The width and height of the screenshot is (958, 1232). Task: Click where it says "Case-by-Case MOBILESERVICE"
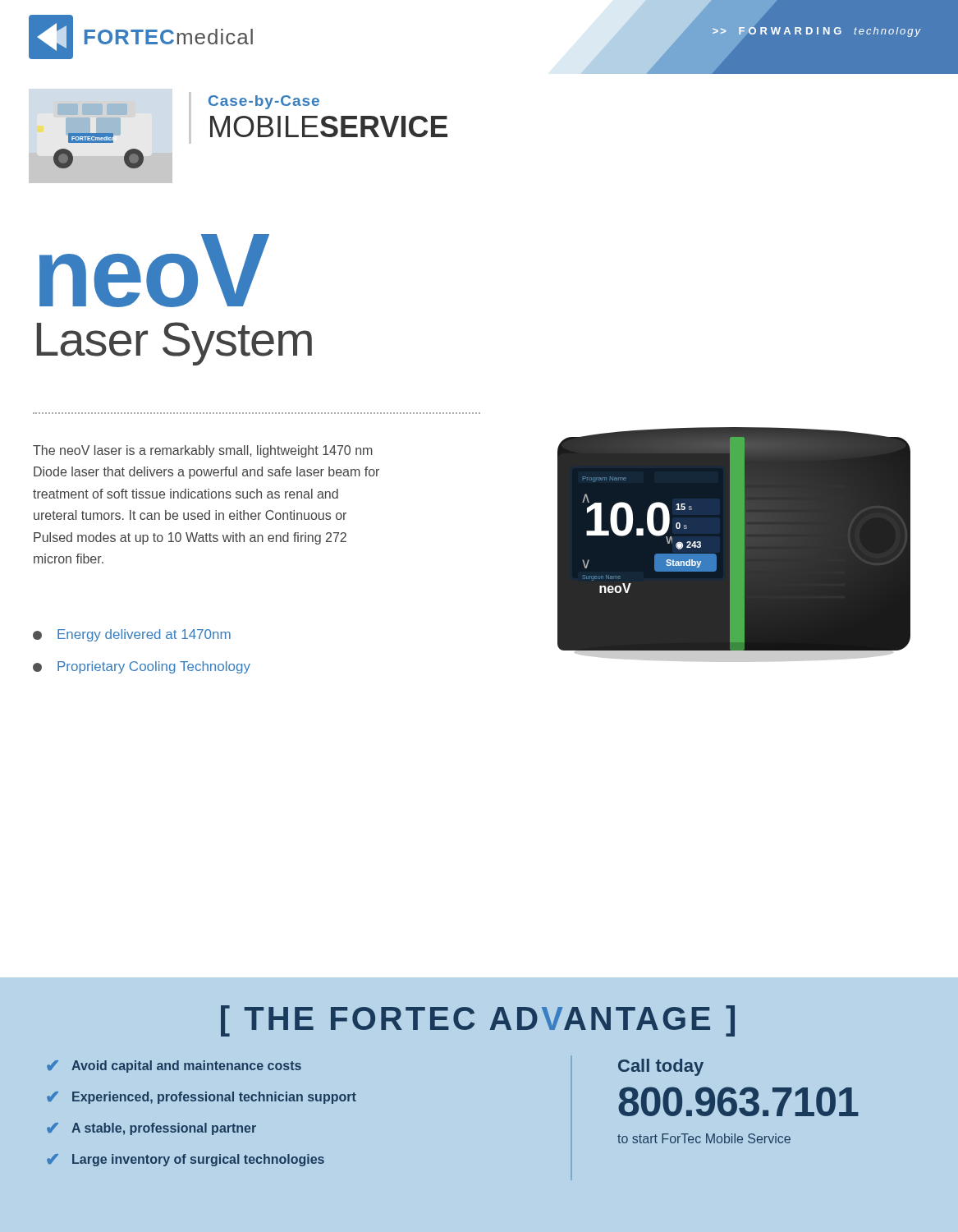[x=328, y=118]
